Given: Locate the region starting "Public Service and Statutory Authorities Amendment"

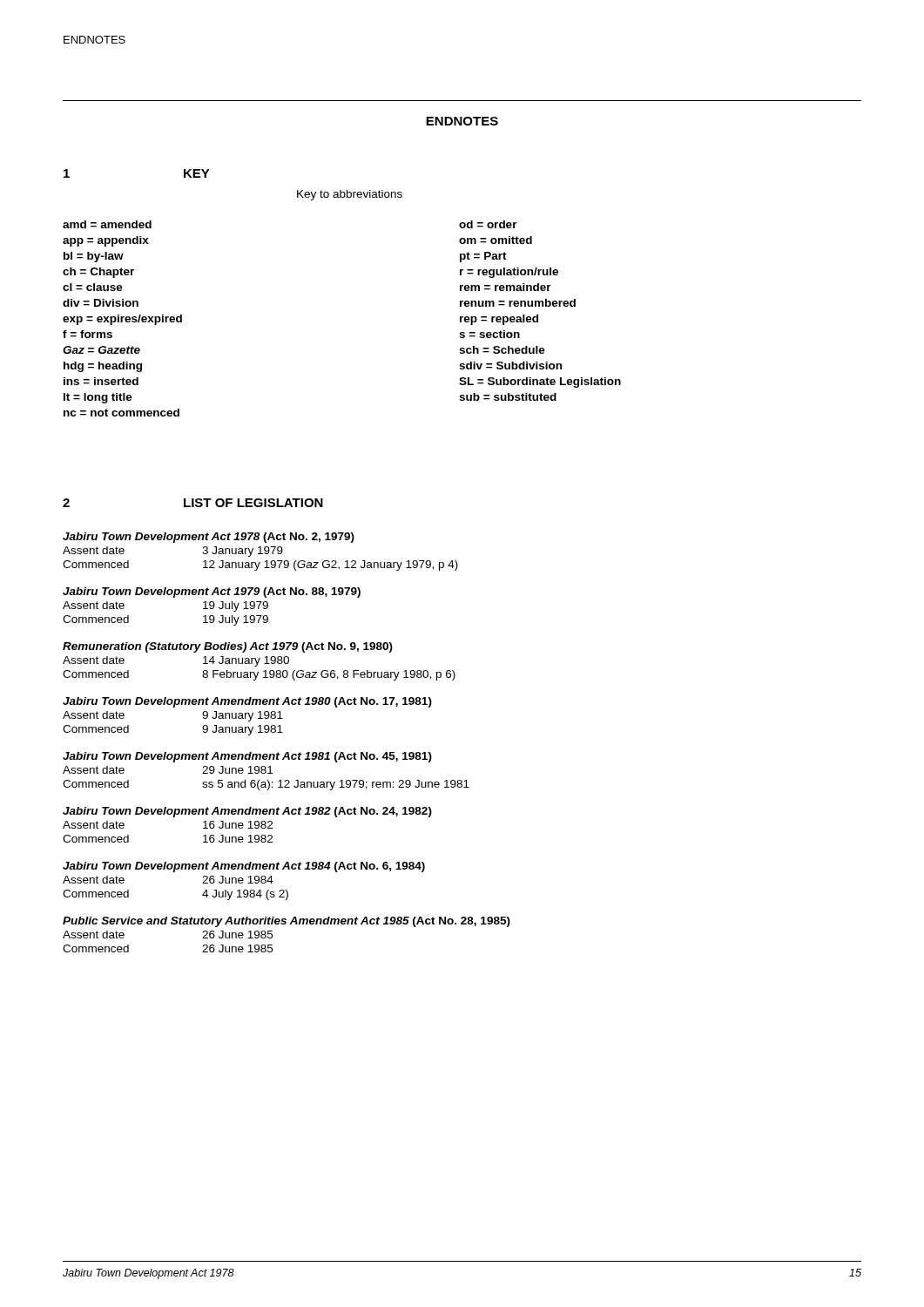Looking at the screenshot, I should [462, 935].
